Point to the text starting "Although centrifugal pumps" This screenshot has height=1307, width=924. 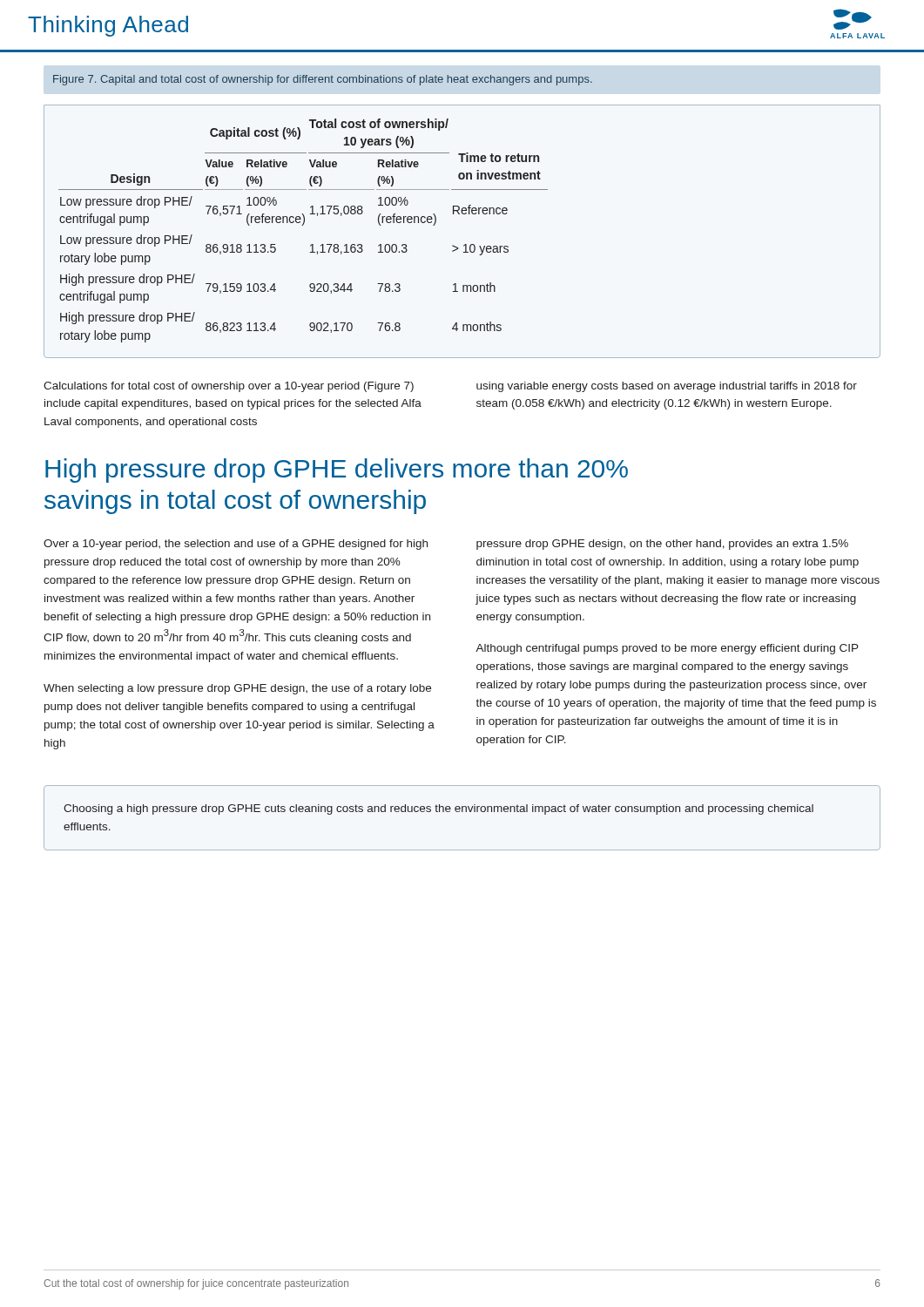pyautogui.click(x=676, y=694)
